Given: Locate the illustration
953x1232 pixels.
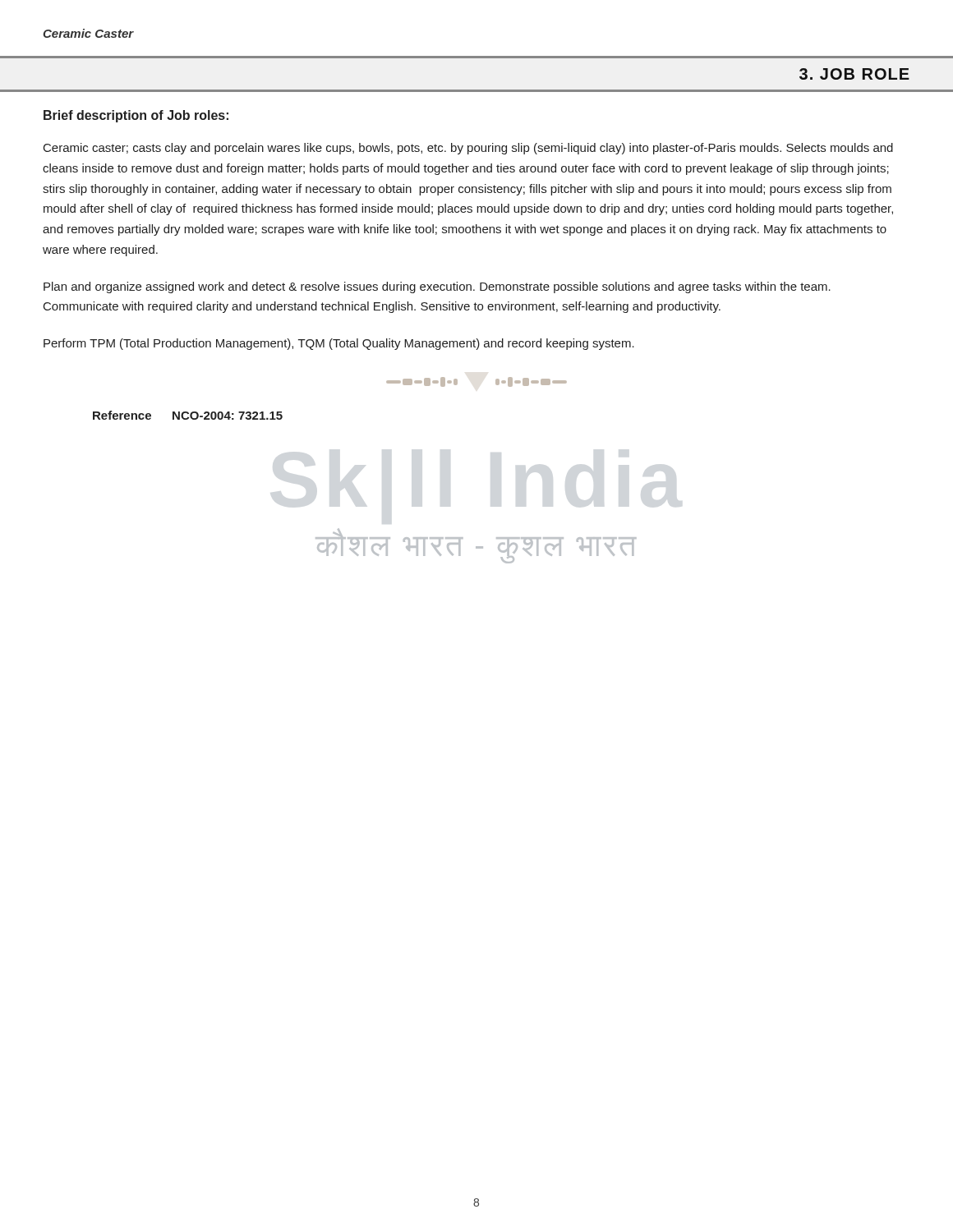Looking at the screenshot, I should (476, 382).
